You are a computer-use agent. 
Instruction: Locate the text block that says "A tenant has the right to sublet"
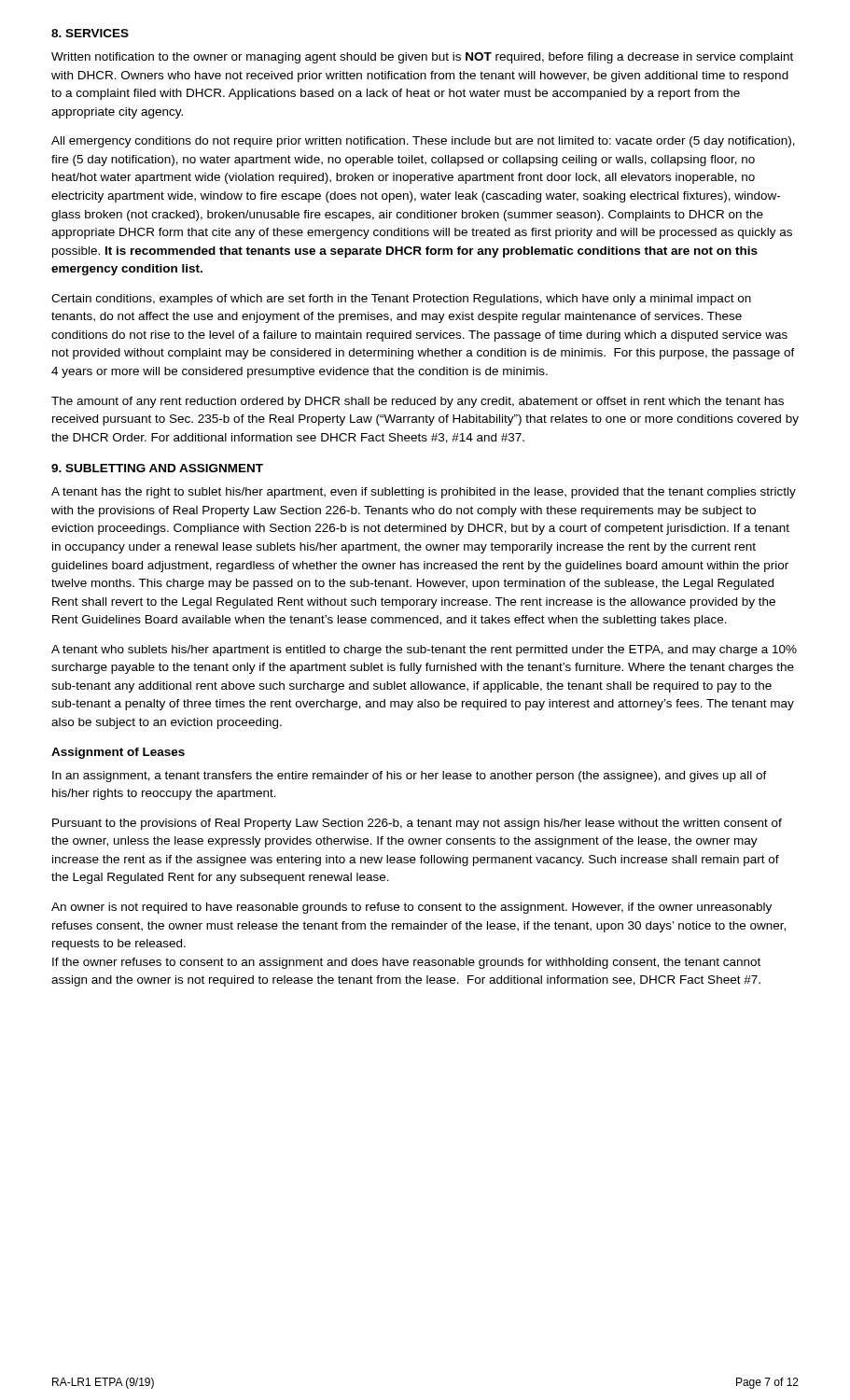click(423, 556)
